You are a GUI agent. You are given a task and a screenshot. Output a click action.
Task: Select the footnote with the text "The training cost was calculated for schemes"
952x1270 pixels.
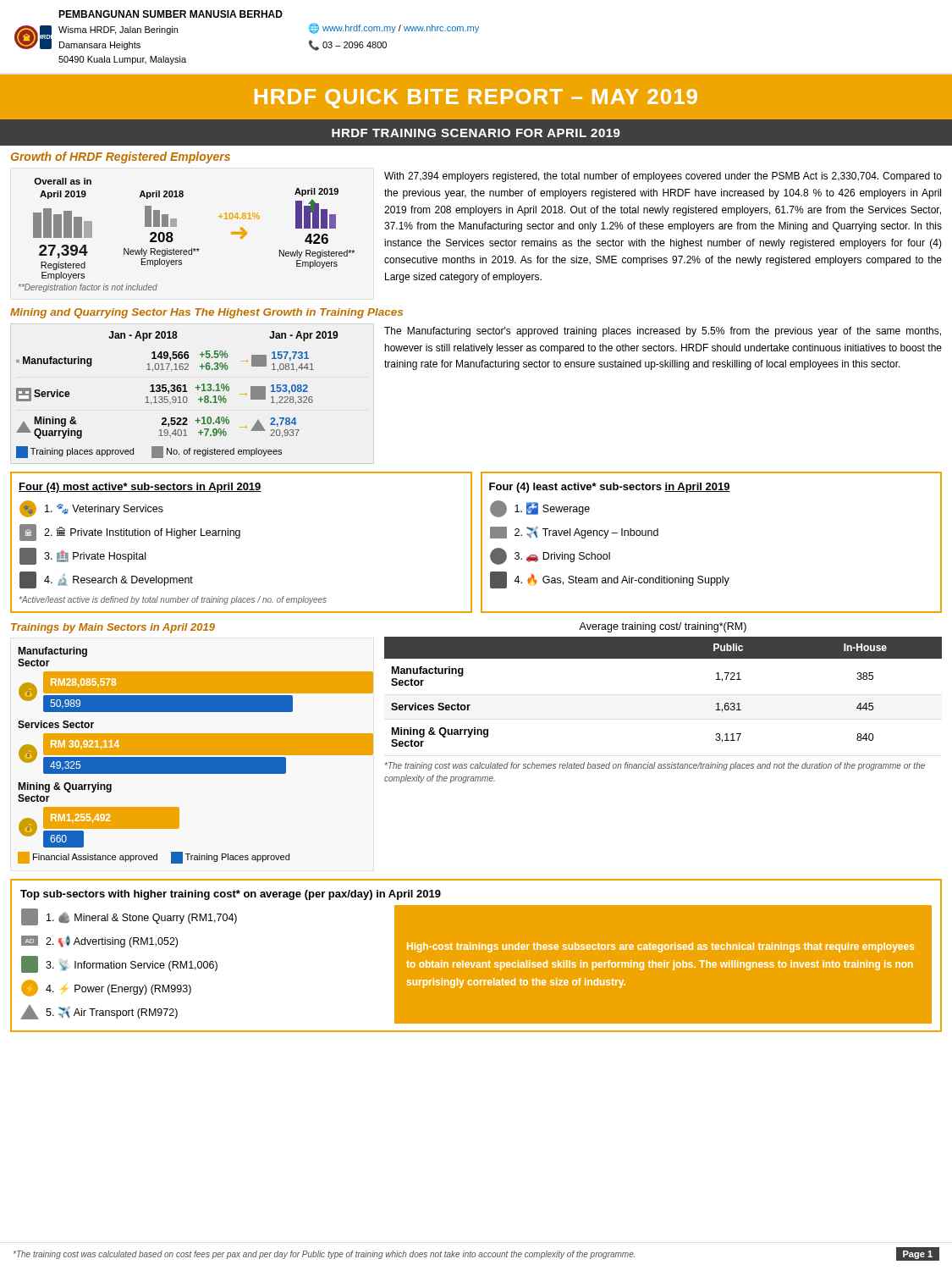[x=655, y=772]
